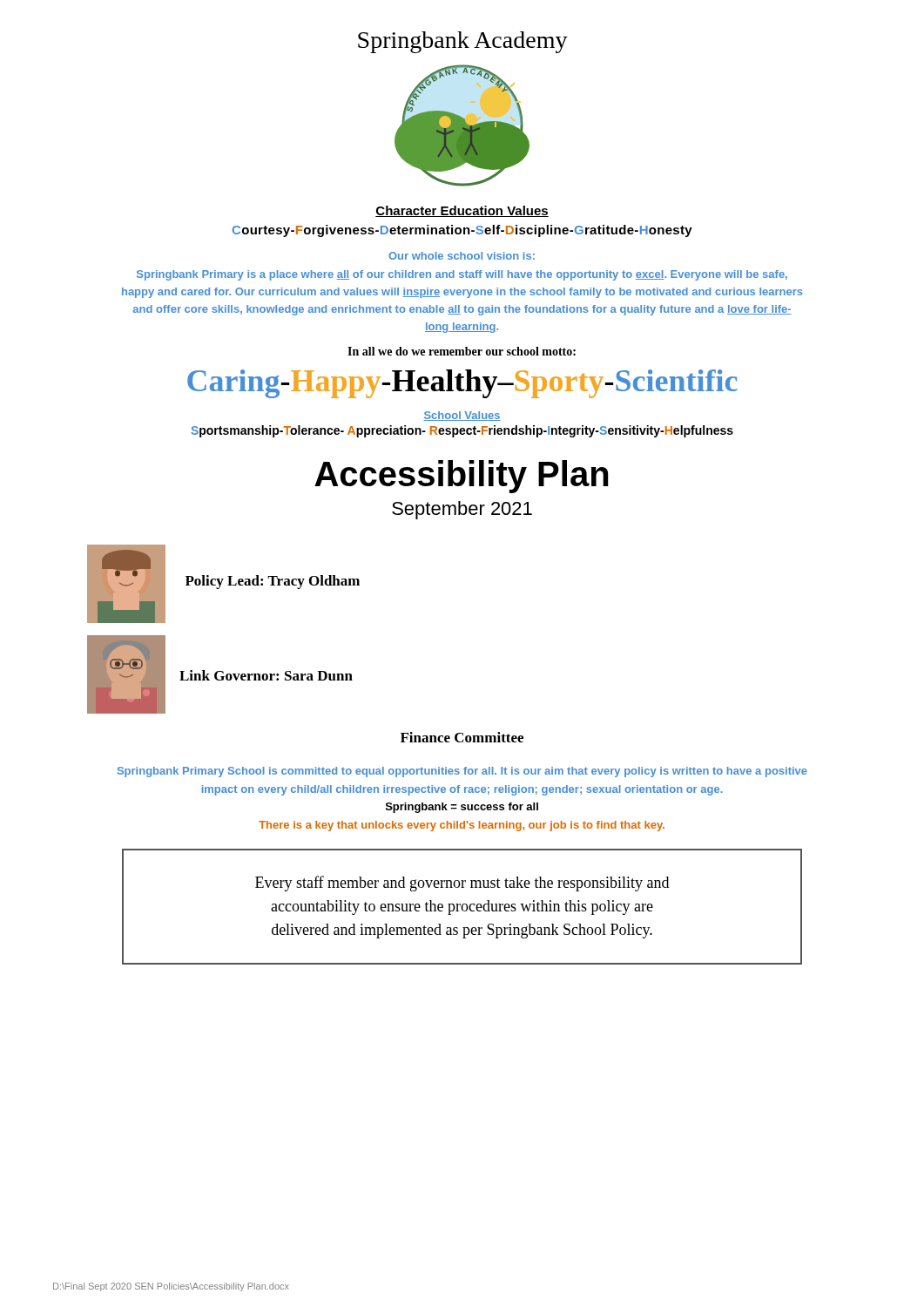Select the text block with the text "Springbank Primary is a place where"
The height and width of the screenshot is (1307, 924).
[x=462, y=300]
